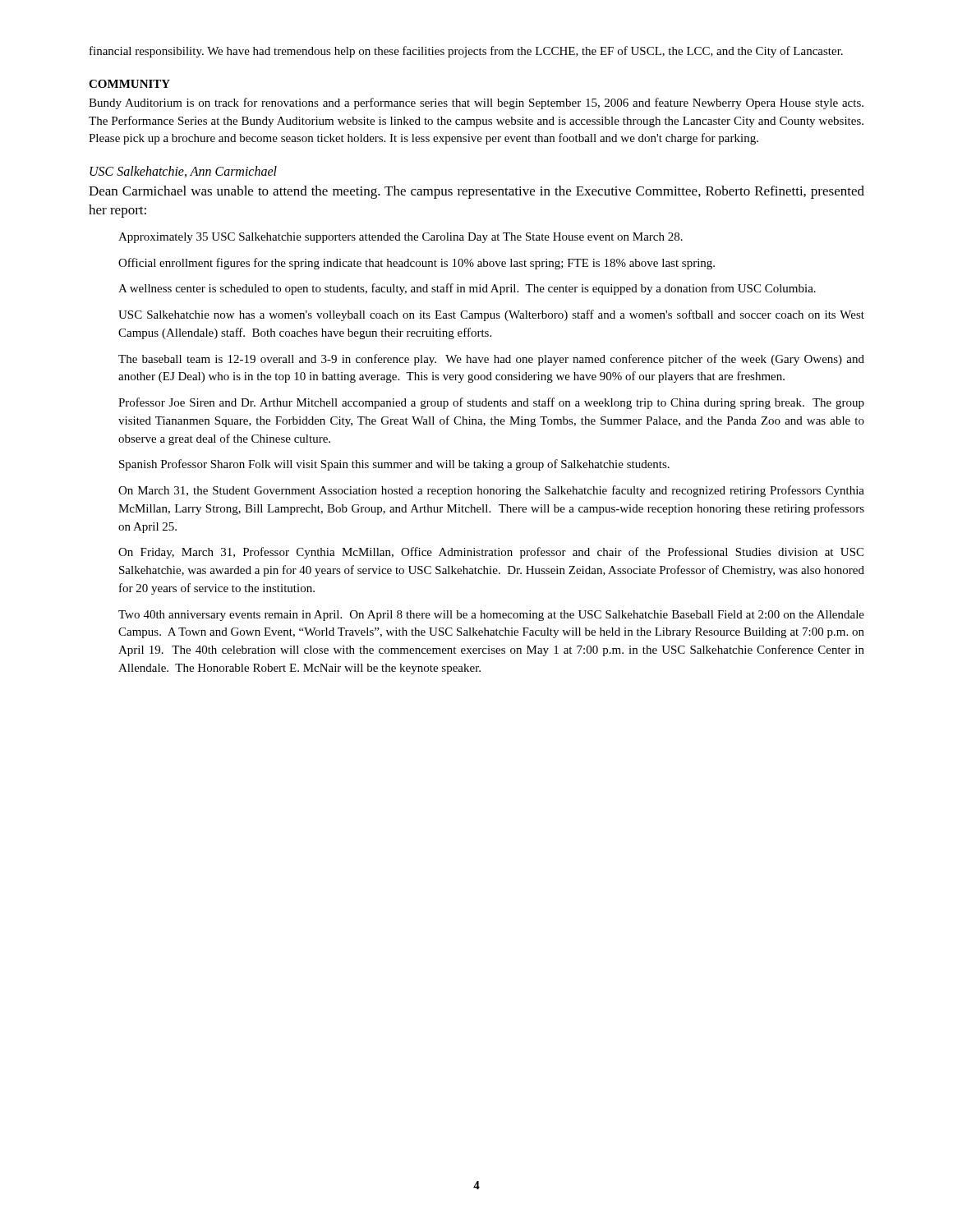Click on the block starting "Professor Joe Siren and Dr. Arthur Mitchell"

(x=491, y=420)
